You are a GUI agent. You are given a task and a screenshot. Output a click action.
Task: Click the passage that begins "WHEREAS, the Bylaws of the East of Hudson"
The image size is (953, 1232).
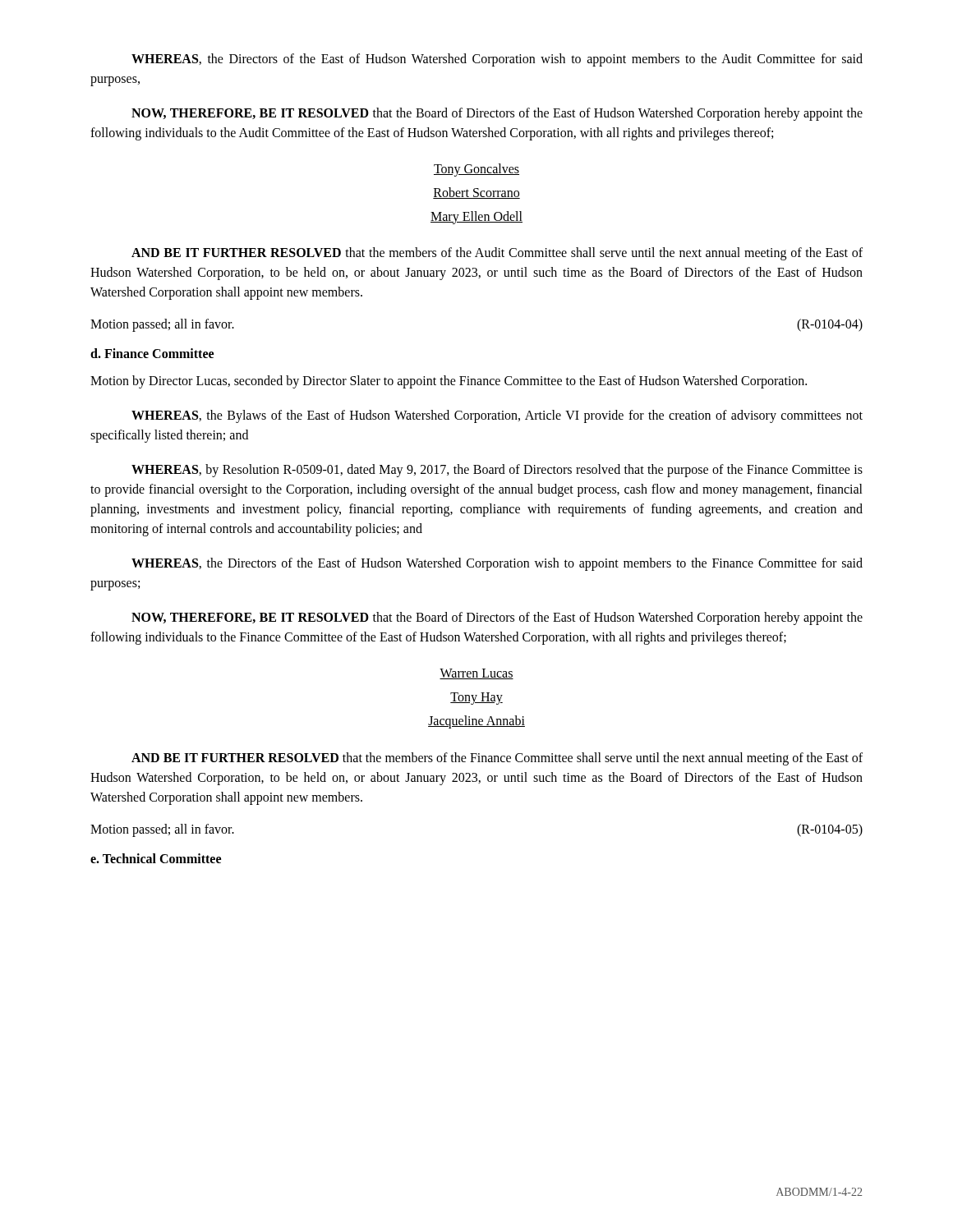point(476,425)
